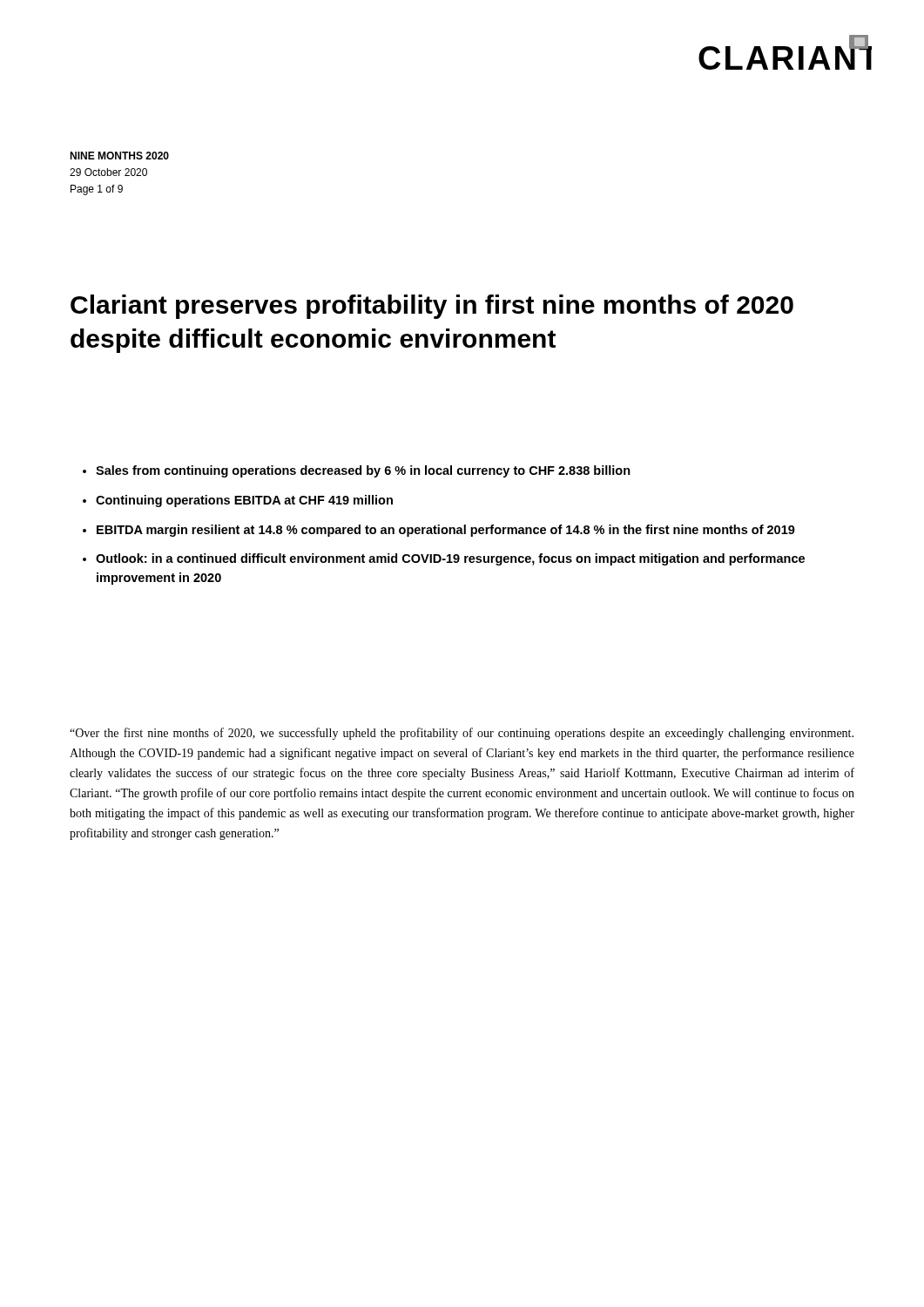
Task: Locate the element starting "EBITDA margin resilient at"
Action: (x=445, y=529)
